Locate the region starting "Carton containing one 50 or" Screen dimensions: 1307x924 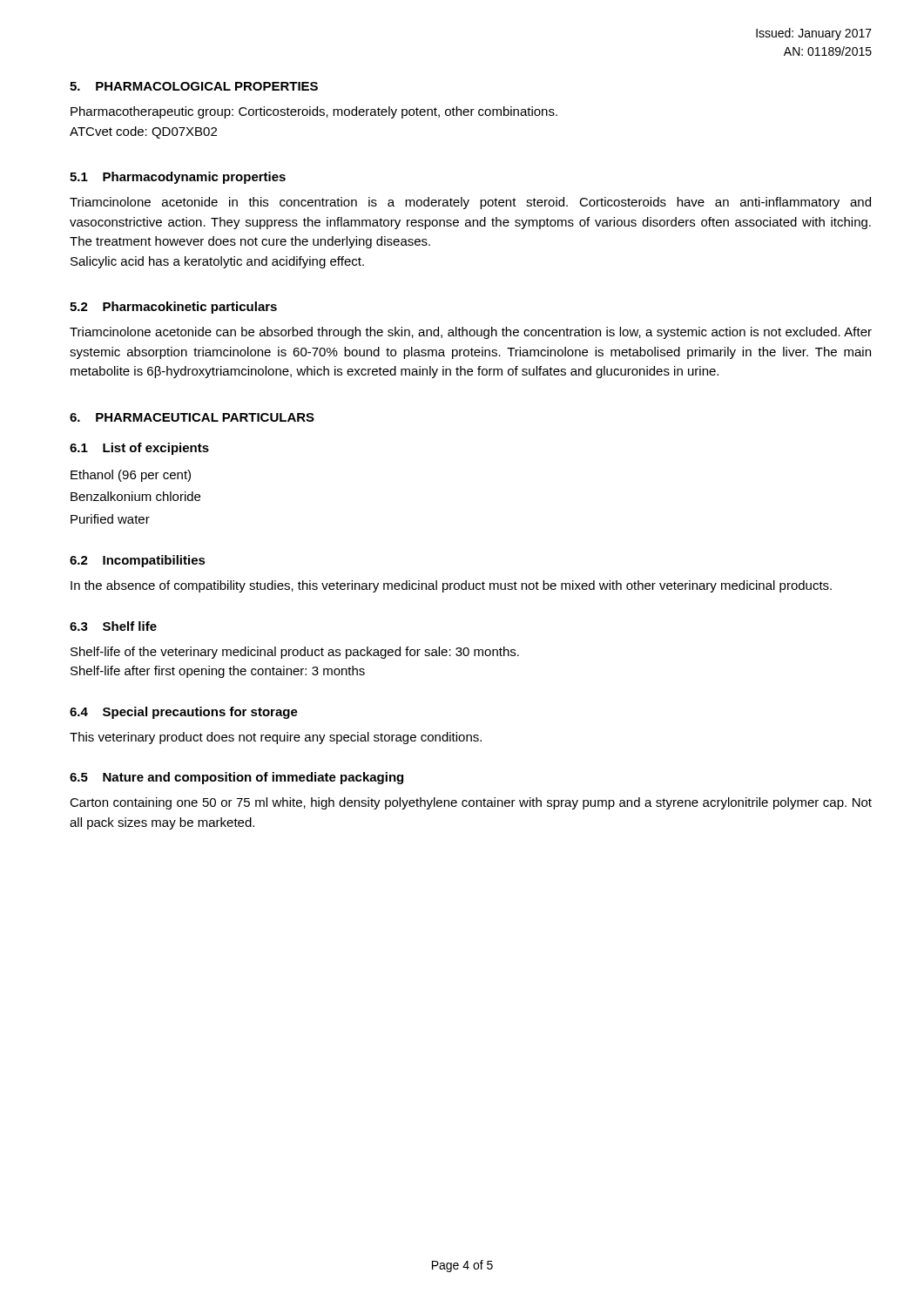tap(471, 812)
